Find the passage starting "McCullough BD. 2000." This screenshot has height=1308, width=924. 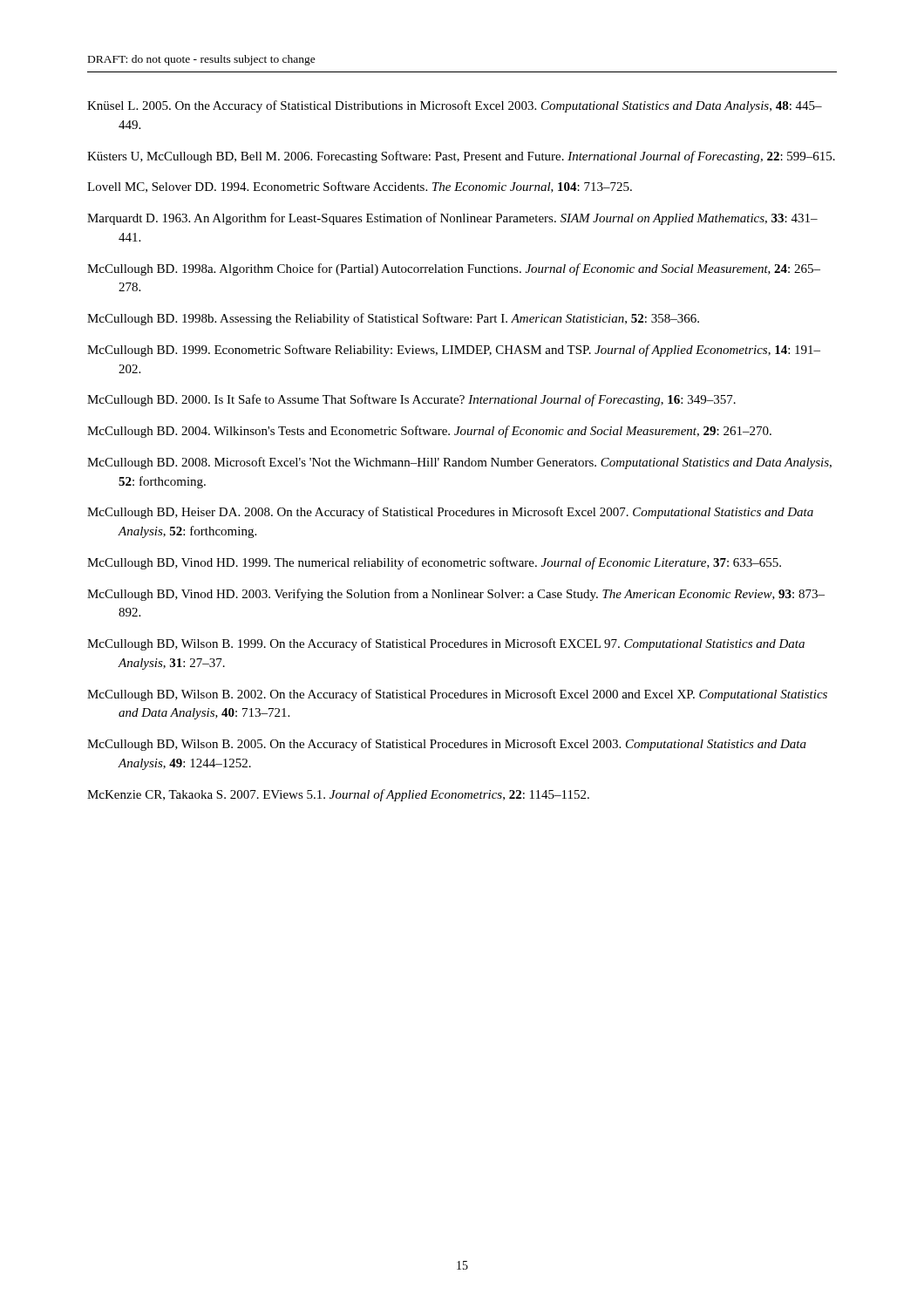pos(412,400)
